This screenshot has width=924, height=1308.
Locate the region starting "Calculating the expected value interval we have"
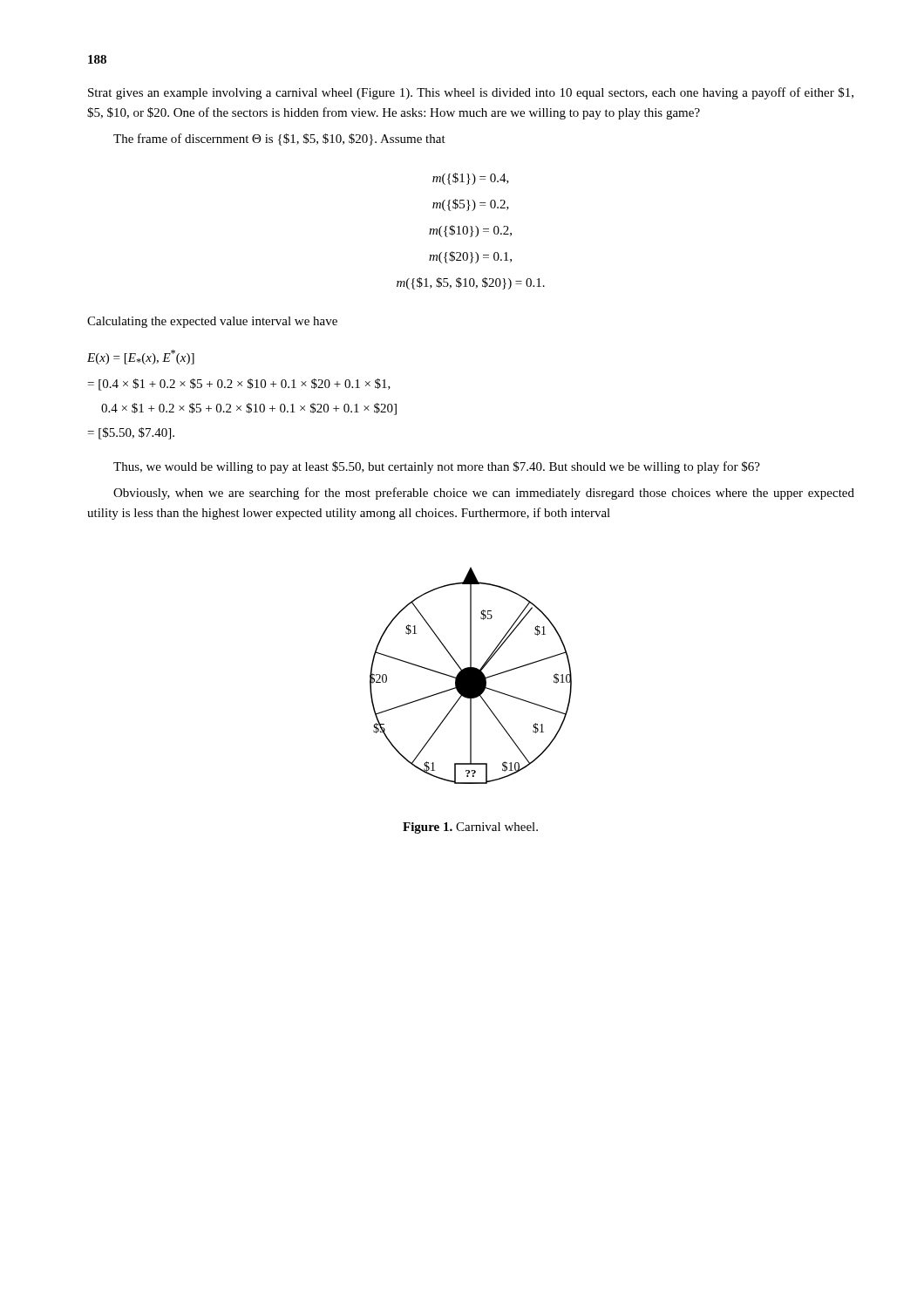coord(212,322)
